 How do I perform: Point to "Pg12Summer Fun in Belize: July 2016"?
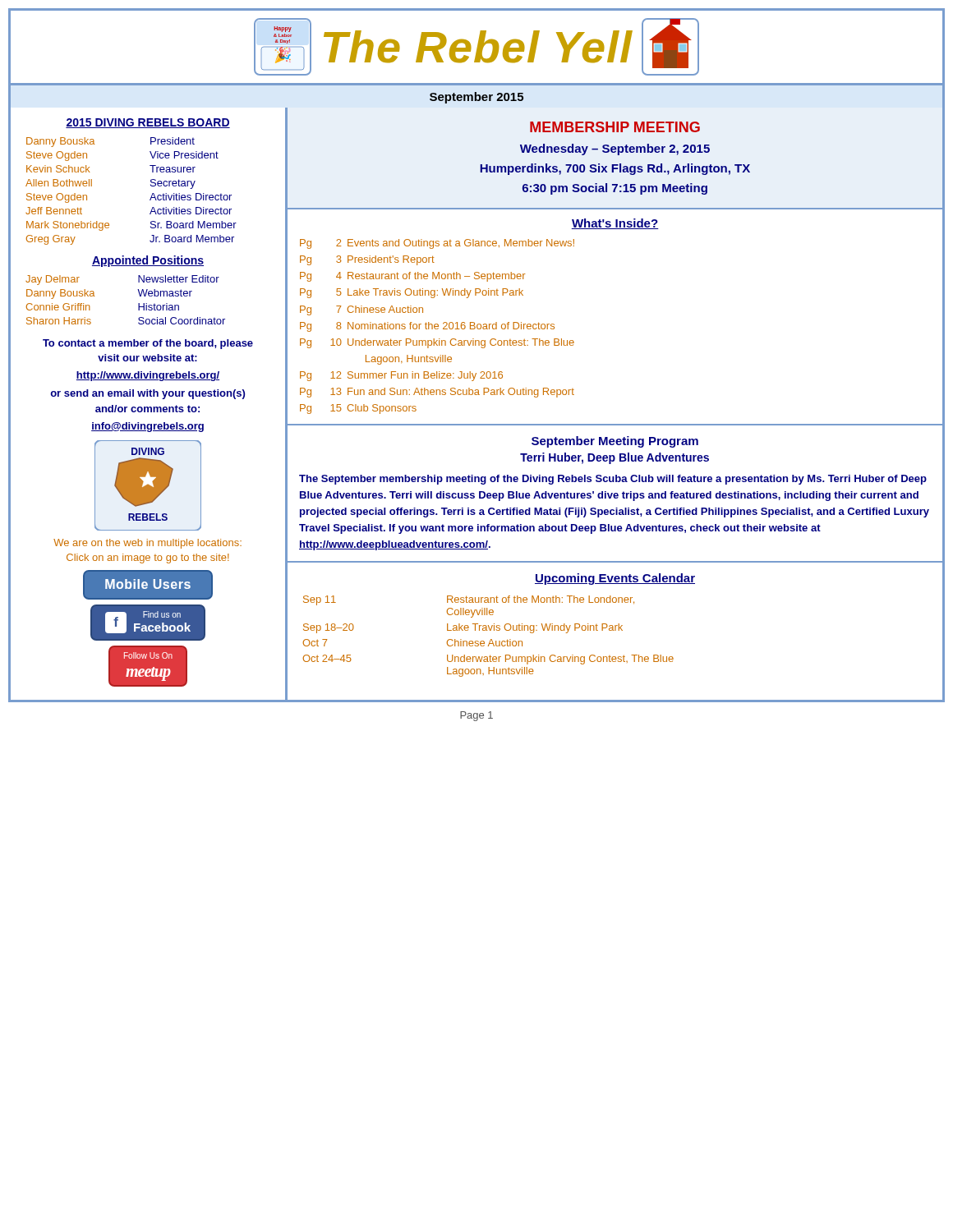(x=401, y=376)
